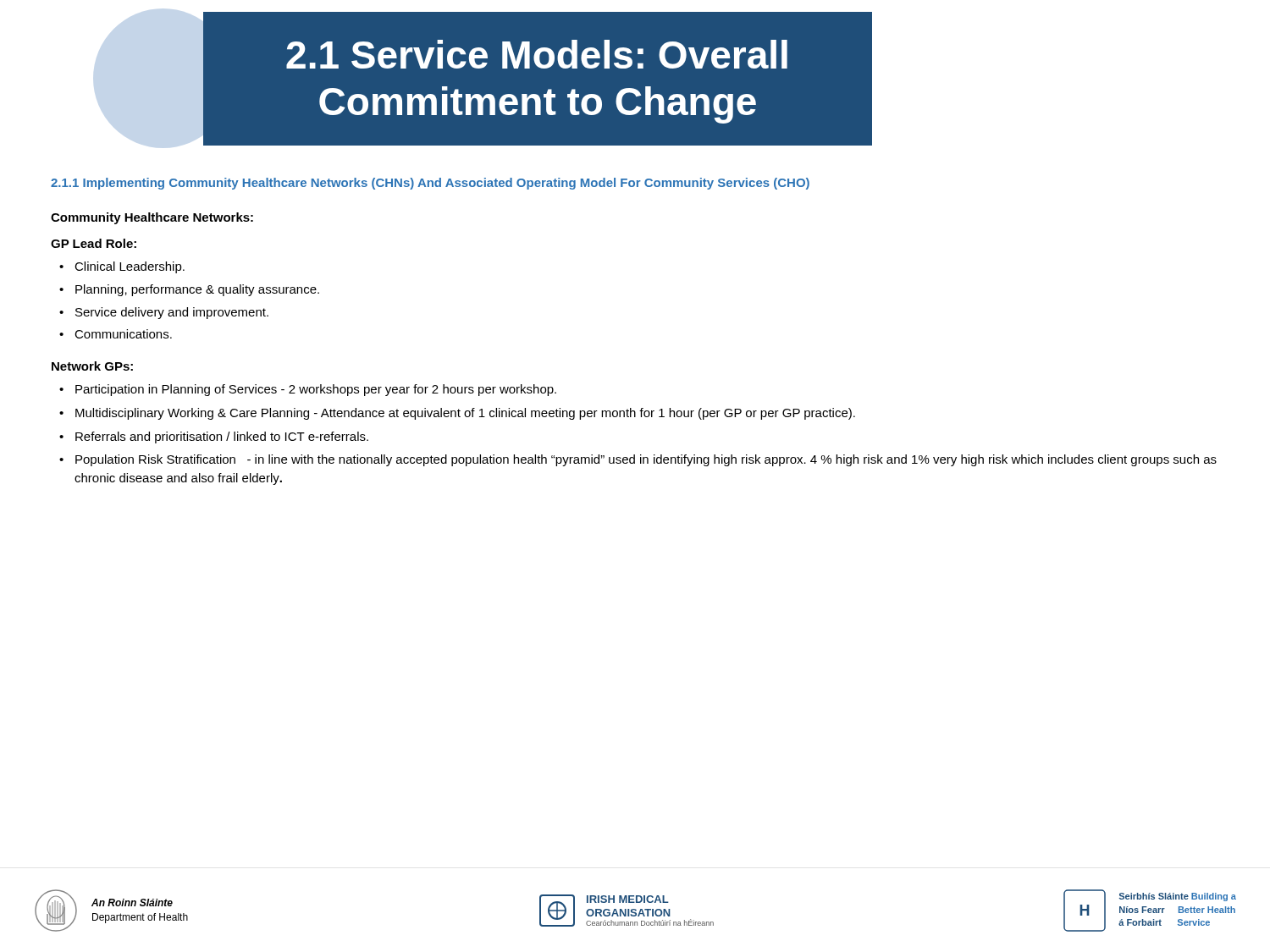Image resolution: width=1270 pixels, height=952 pixels.
Task: Select the passage starting "Population Risk Stratification"
Action: (x=635, y=469)
